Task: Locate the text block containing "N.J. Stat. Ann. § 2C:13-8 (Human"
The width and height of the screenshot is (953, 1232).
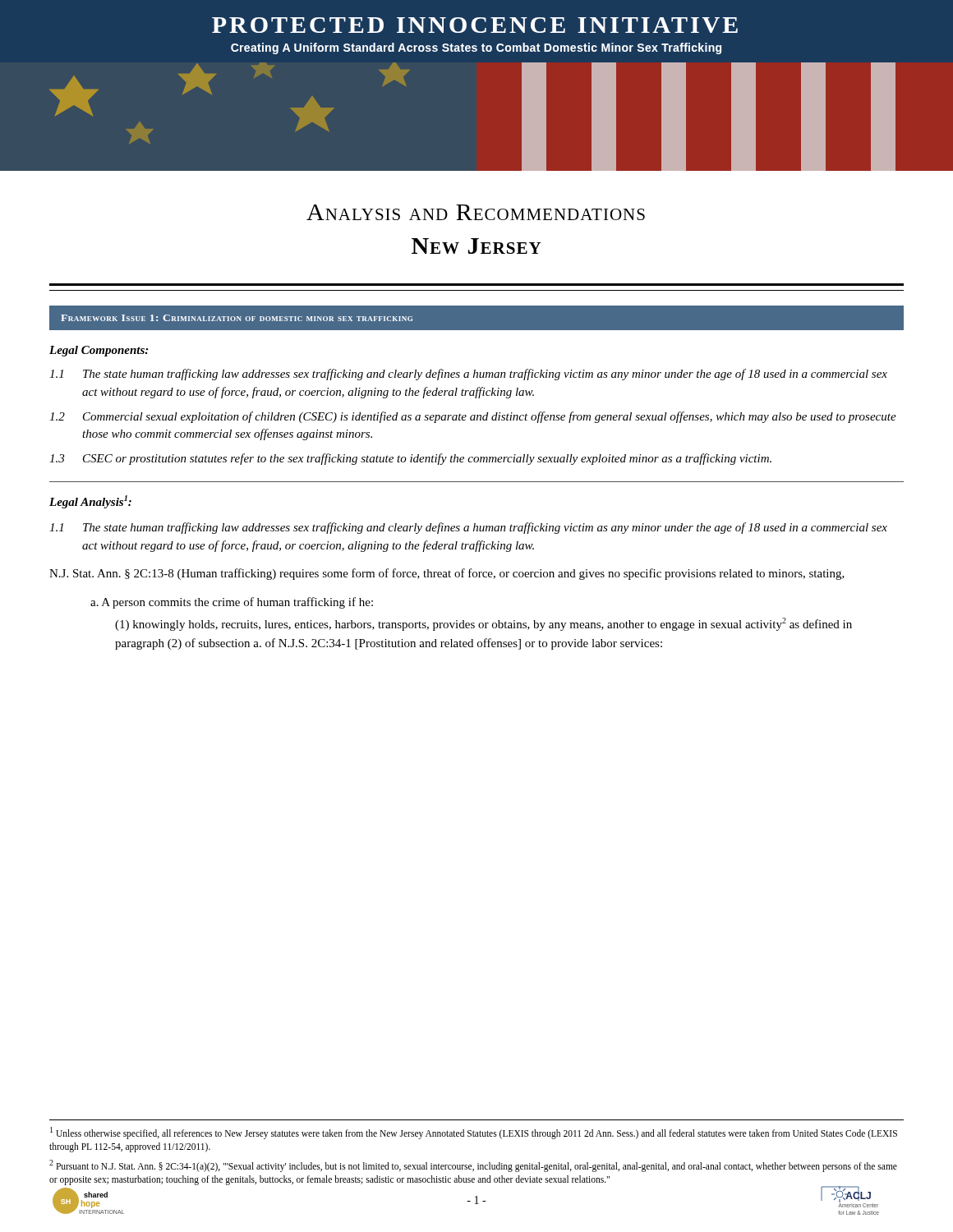Action: tap(447, 573)
